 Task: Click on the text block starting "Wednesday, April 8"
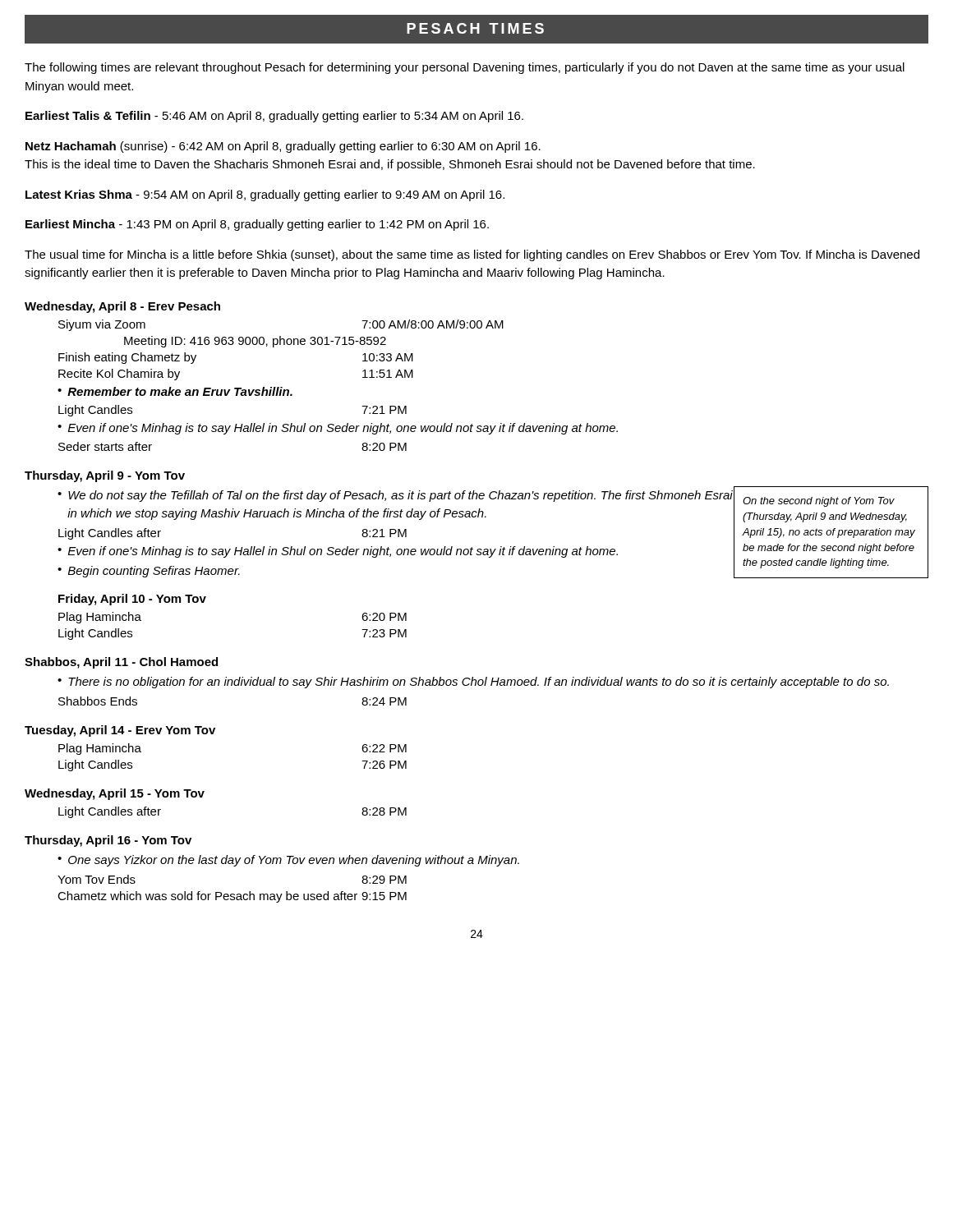click(x=123, y=306)
